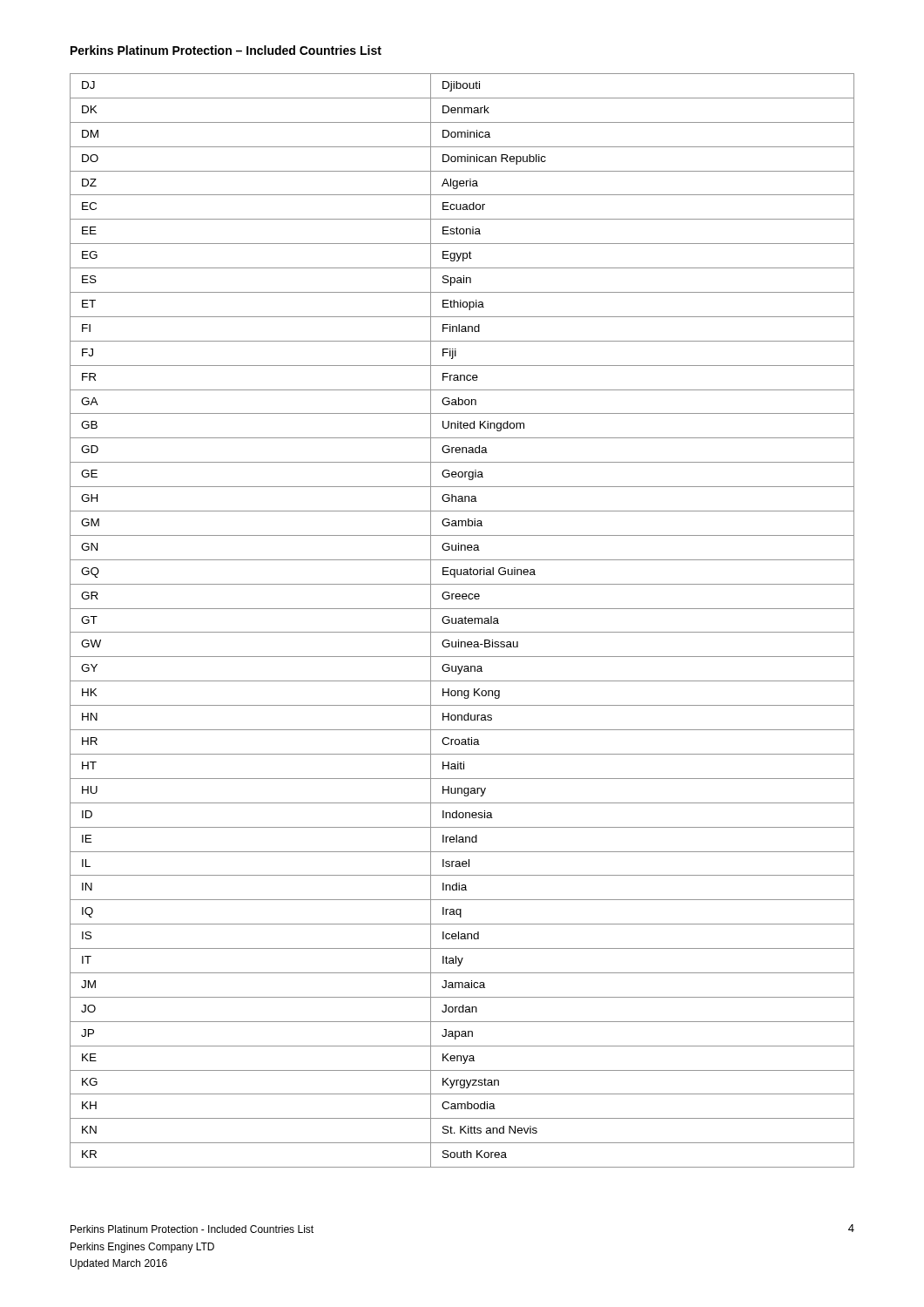The width and height of the screenshot is (924, 1307).
Task: Locate the table
Action: click(x=462, y=620)
